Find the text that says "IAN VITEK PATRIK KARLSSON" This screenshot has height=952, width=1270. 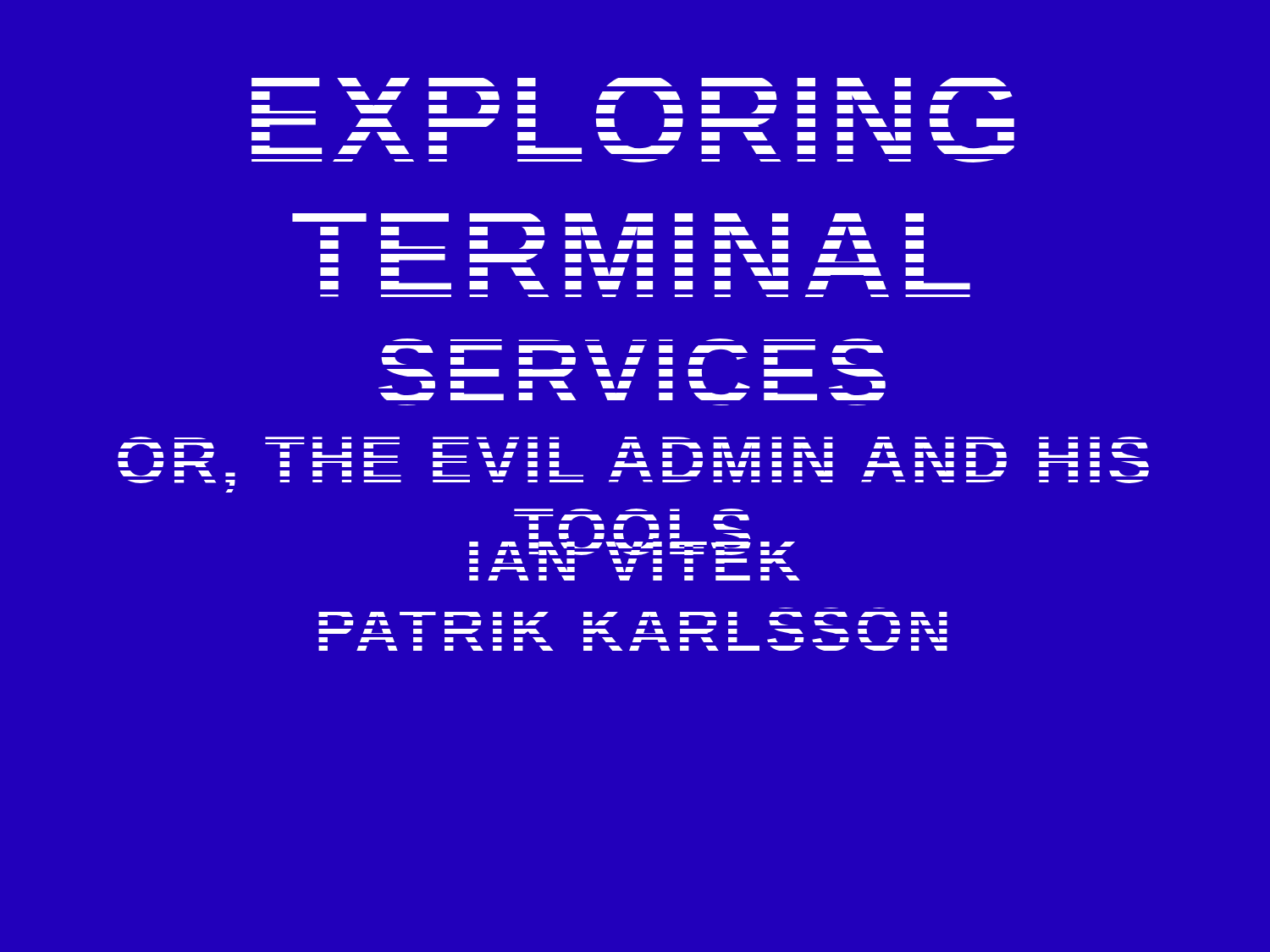[564, 527]
